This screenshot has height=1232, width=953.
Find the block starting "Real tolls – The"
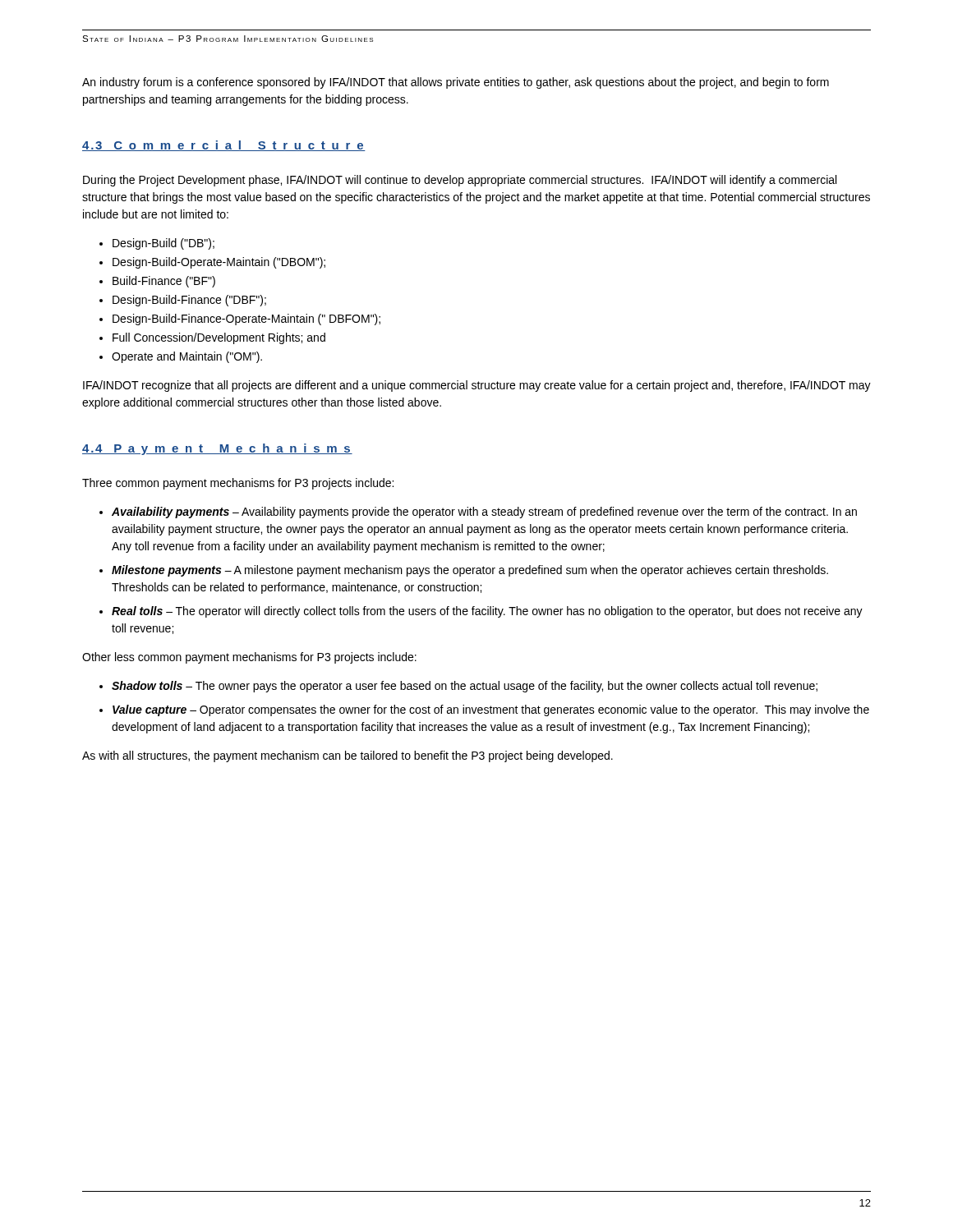click(x=487, y=620)
